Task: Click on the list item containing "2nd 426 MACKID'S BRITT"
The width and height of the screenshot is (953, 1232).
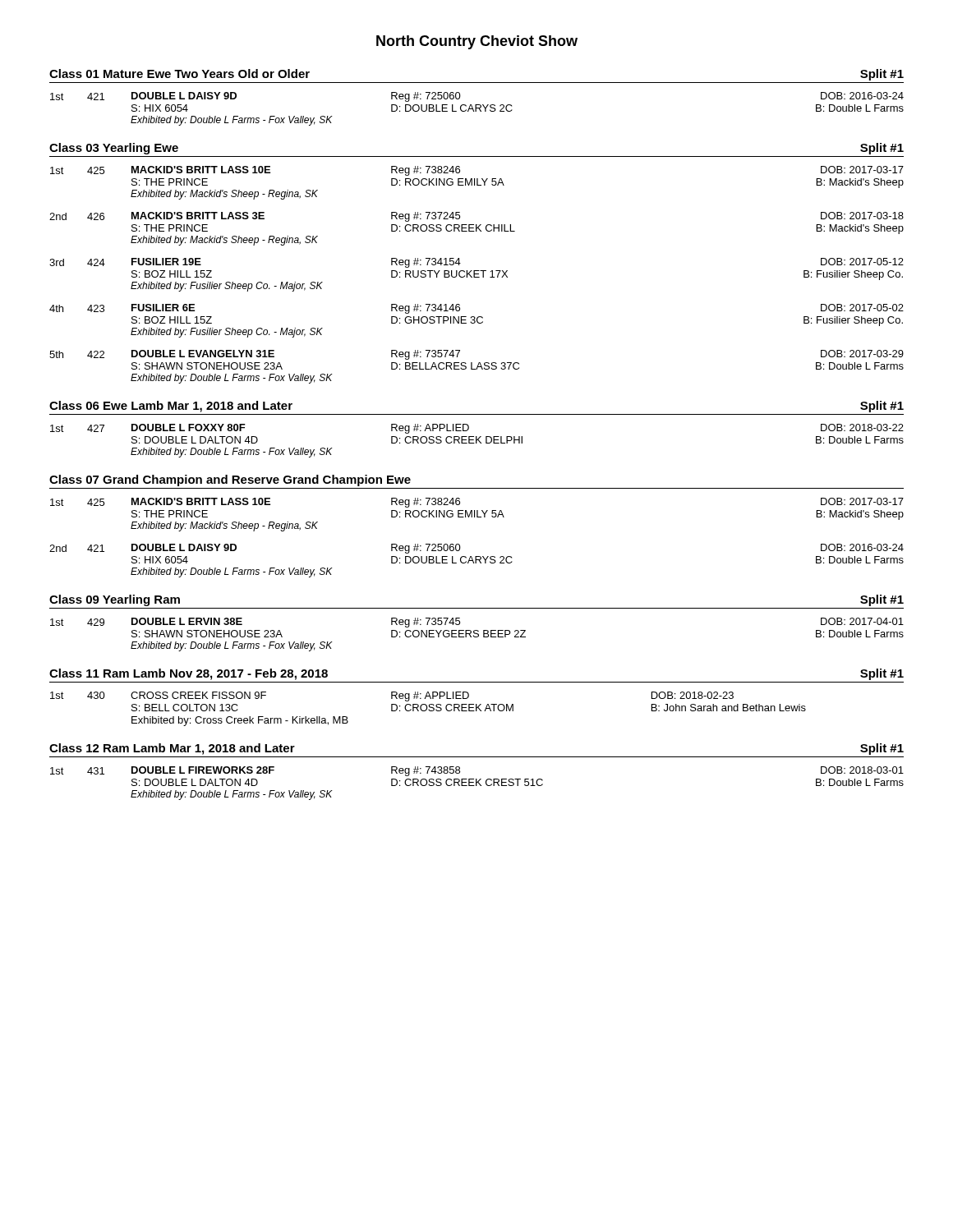Action: coord(476,227)
